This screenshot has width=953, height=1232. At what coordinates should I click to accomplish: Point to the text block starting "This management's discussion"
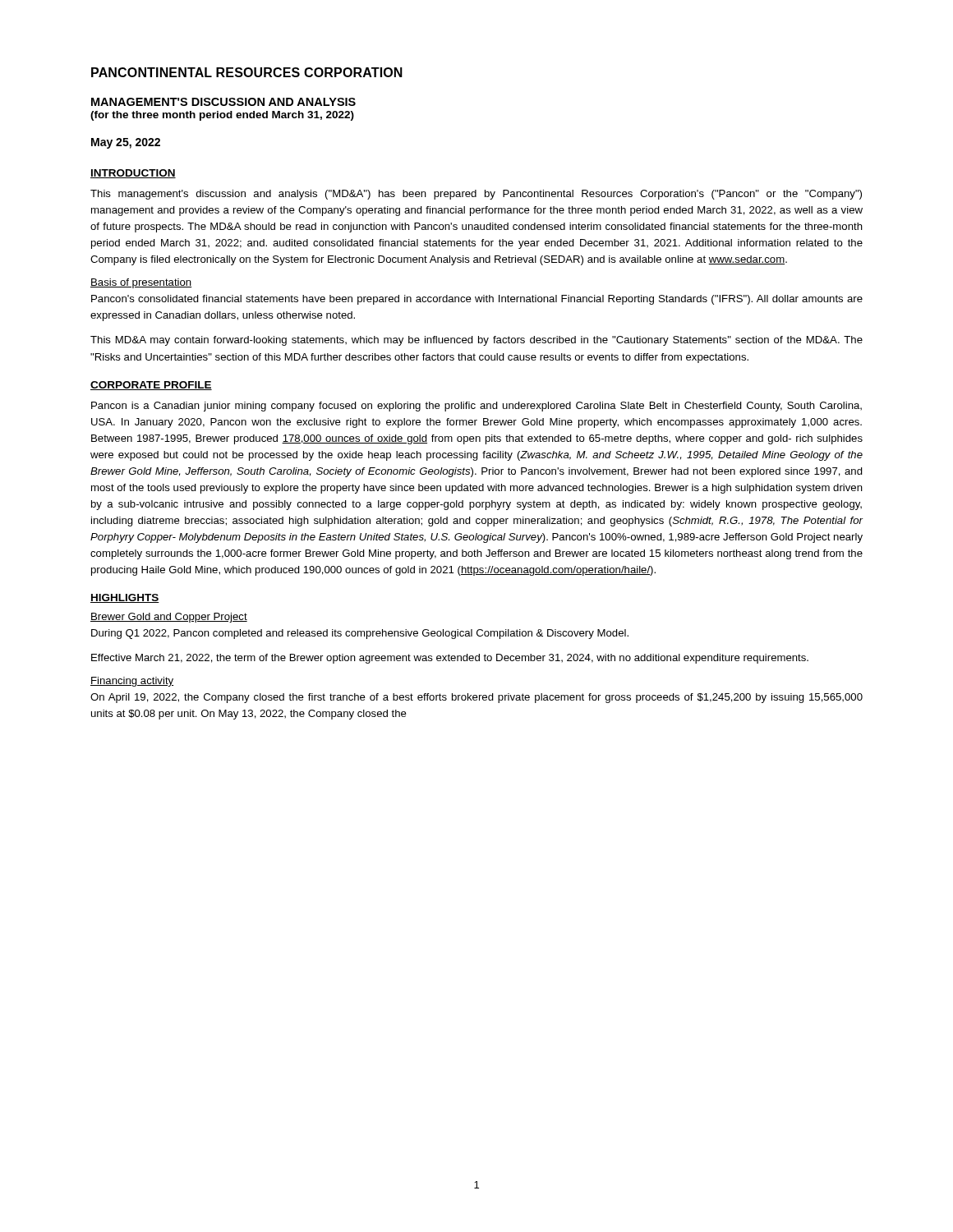pyautogui.click(x=476, y=226)
